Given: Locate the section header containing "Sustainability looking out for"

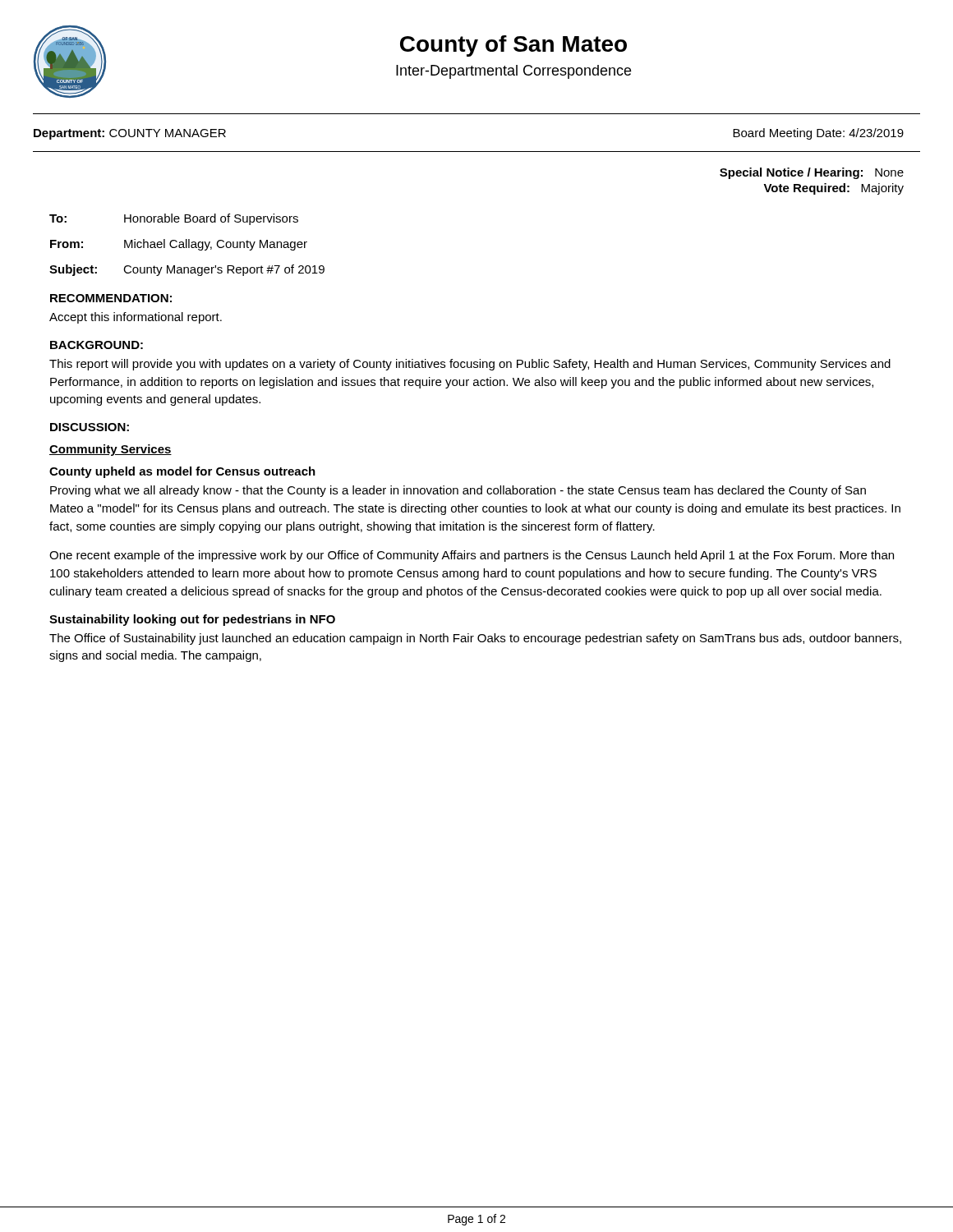Looking at the screenshot, I should [192, 618].
